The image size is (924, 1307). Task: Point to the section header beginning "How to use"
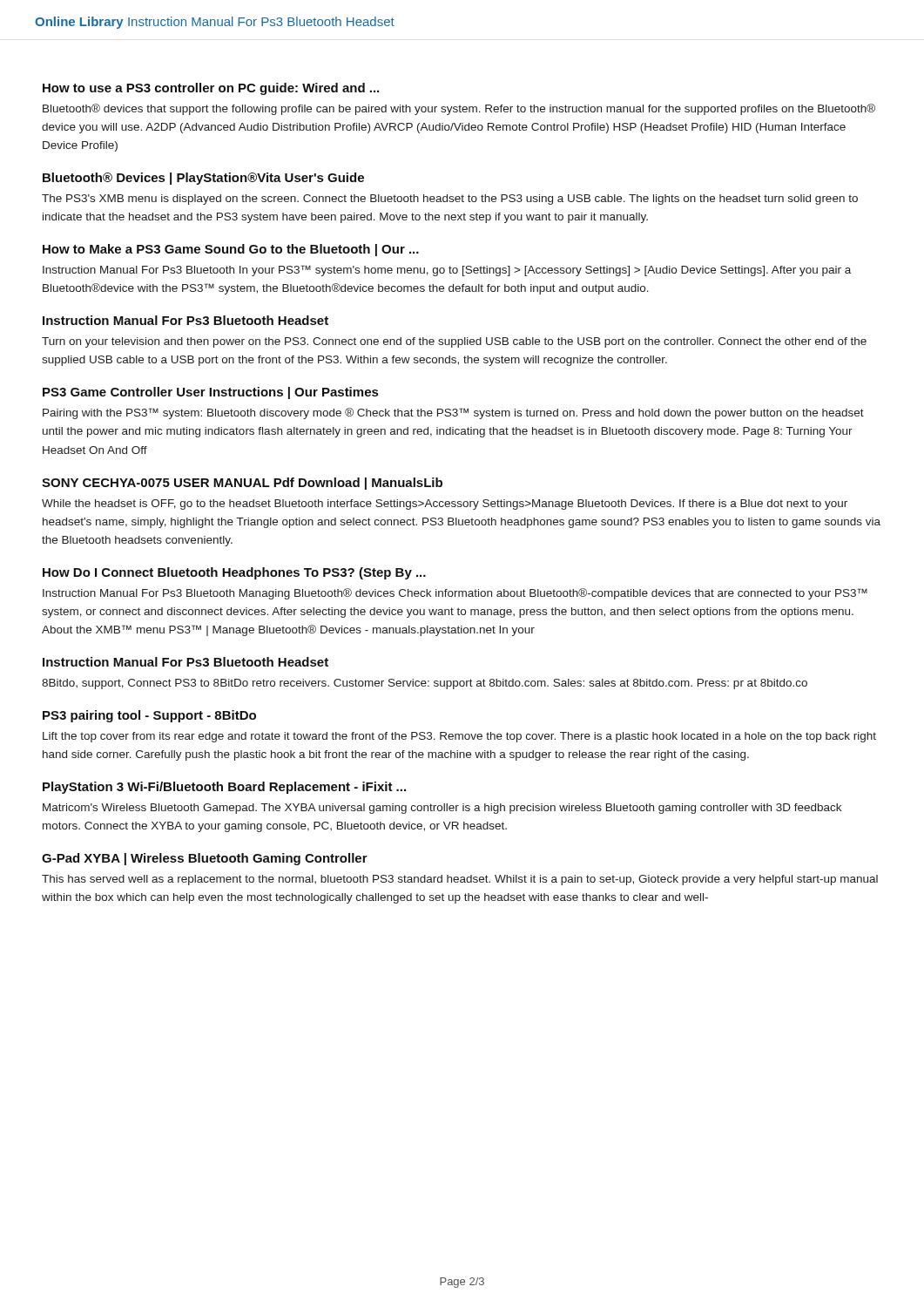(211, 88)
